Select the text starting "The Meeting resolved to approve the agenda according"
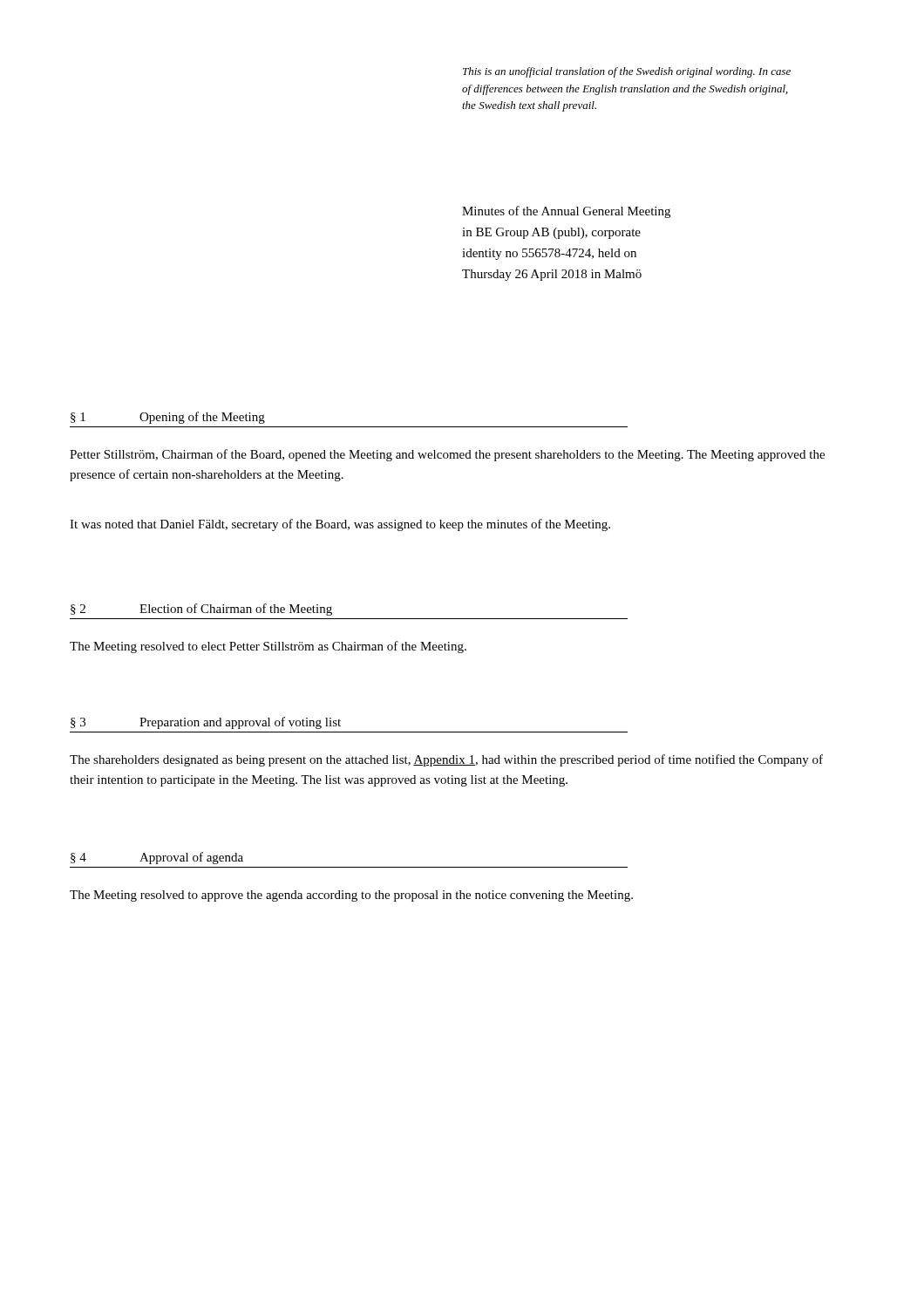Viewport: 924px width, 1308px height. [352, 895]
